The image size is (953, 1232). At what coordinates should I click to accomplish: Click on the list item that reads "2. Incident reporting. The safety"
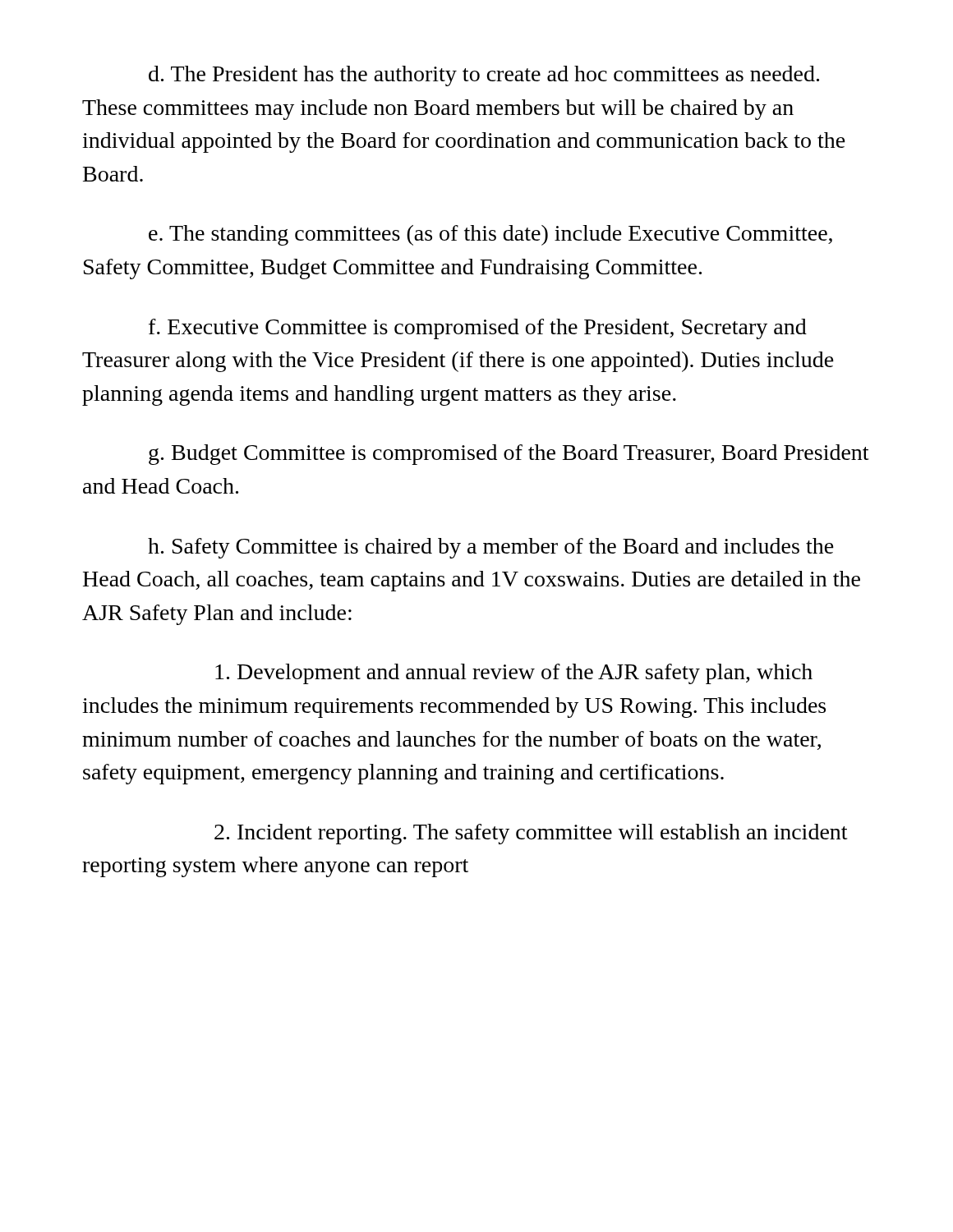tap(476, 849)
